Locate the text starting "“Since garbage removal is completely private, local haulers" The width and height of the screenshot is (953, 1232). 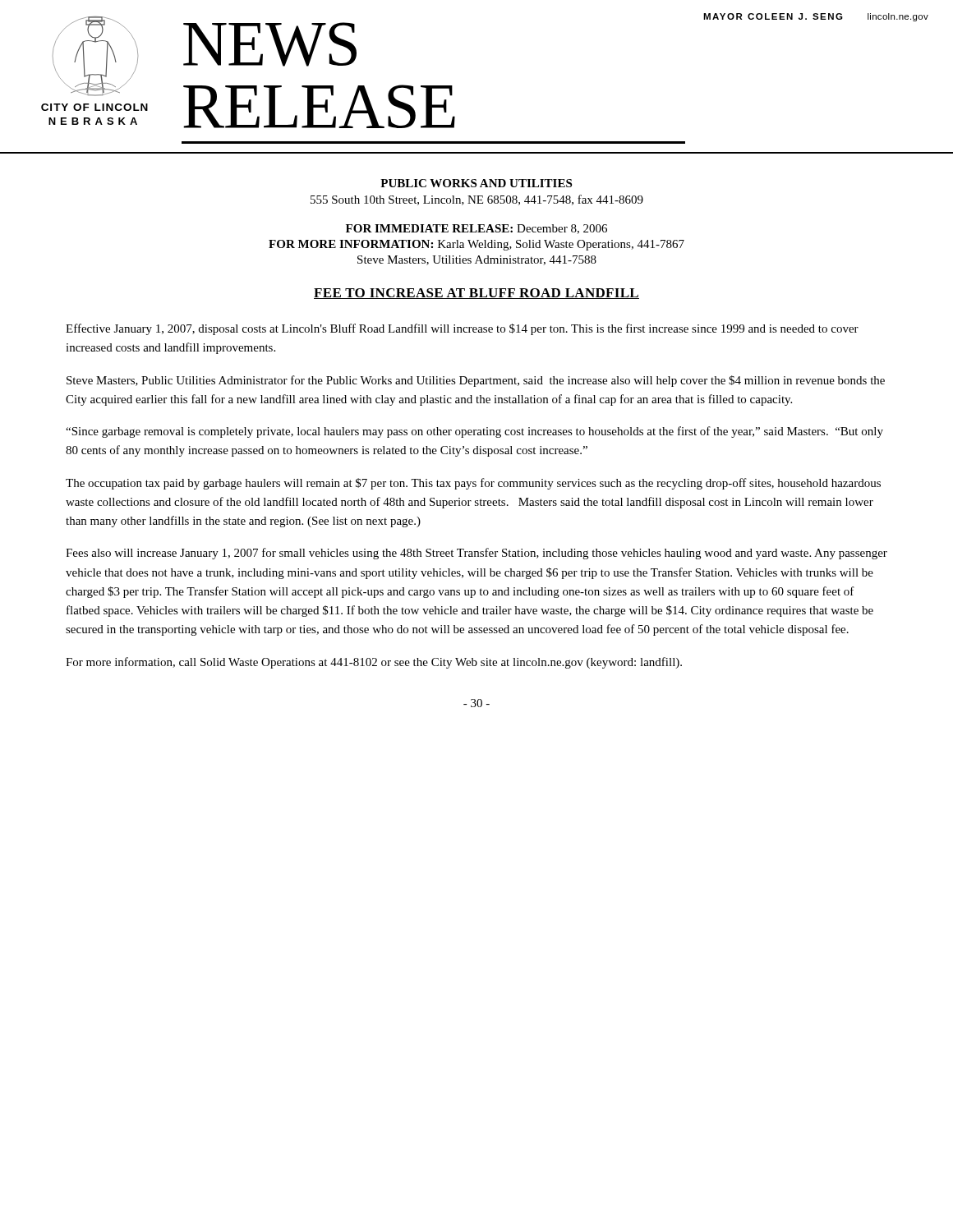pyautogui.click(x=474, y=441)
